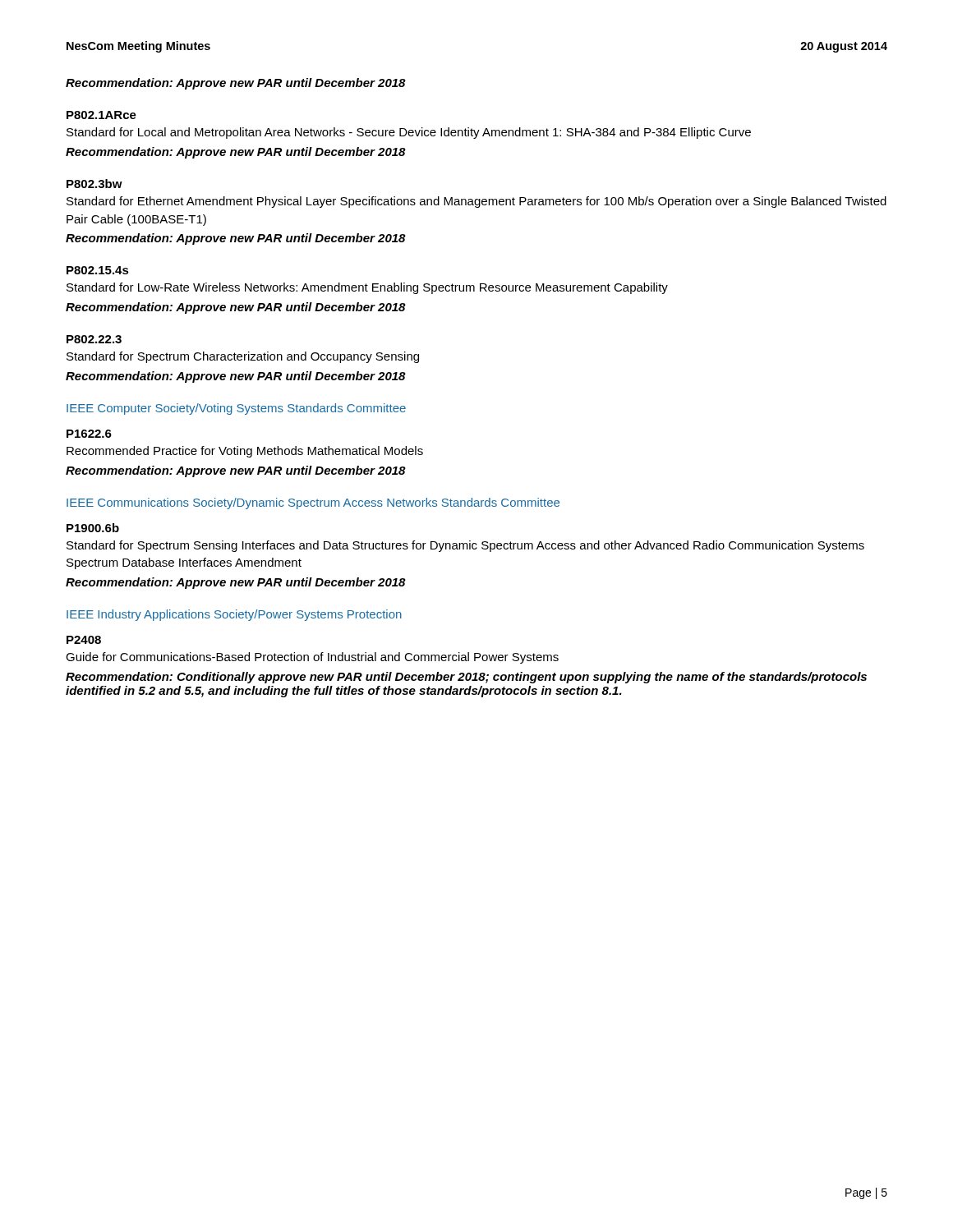Click the passage that begins "Standard for Low-Rate Wireless"
This screenshot has width=953, height=1232.
[476, 288]
